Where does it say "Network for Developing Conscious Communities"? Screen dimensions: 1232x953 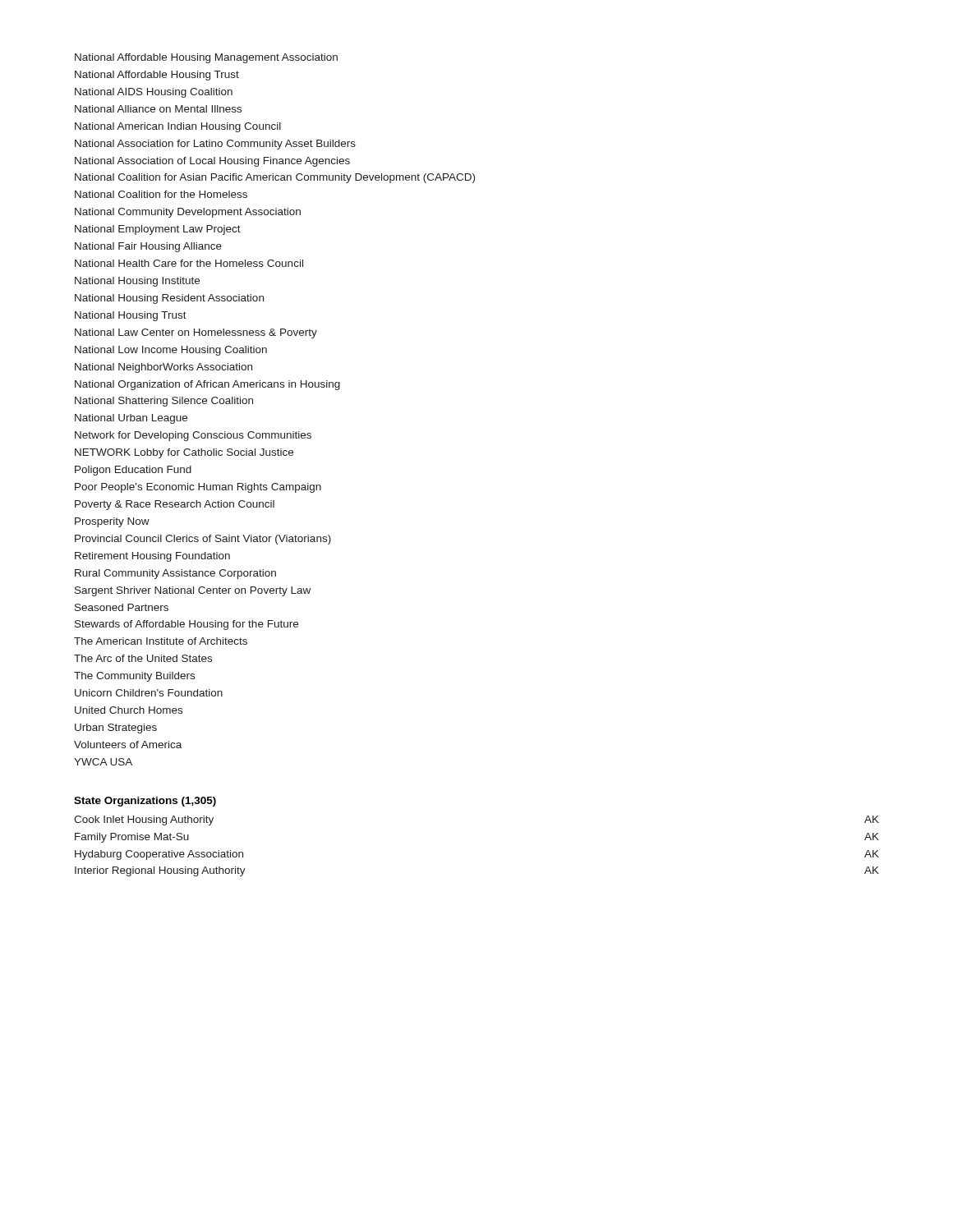click(x=193, y=435)
